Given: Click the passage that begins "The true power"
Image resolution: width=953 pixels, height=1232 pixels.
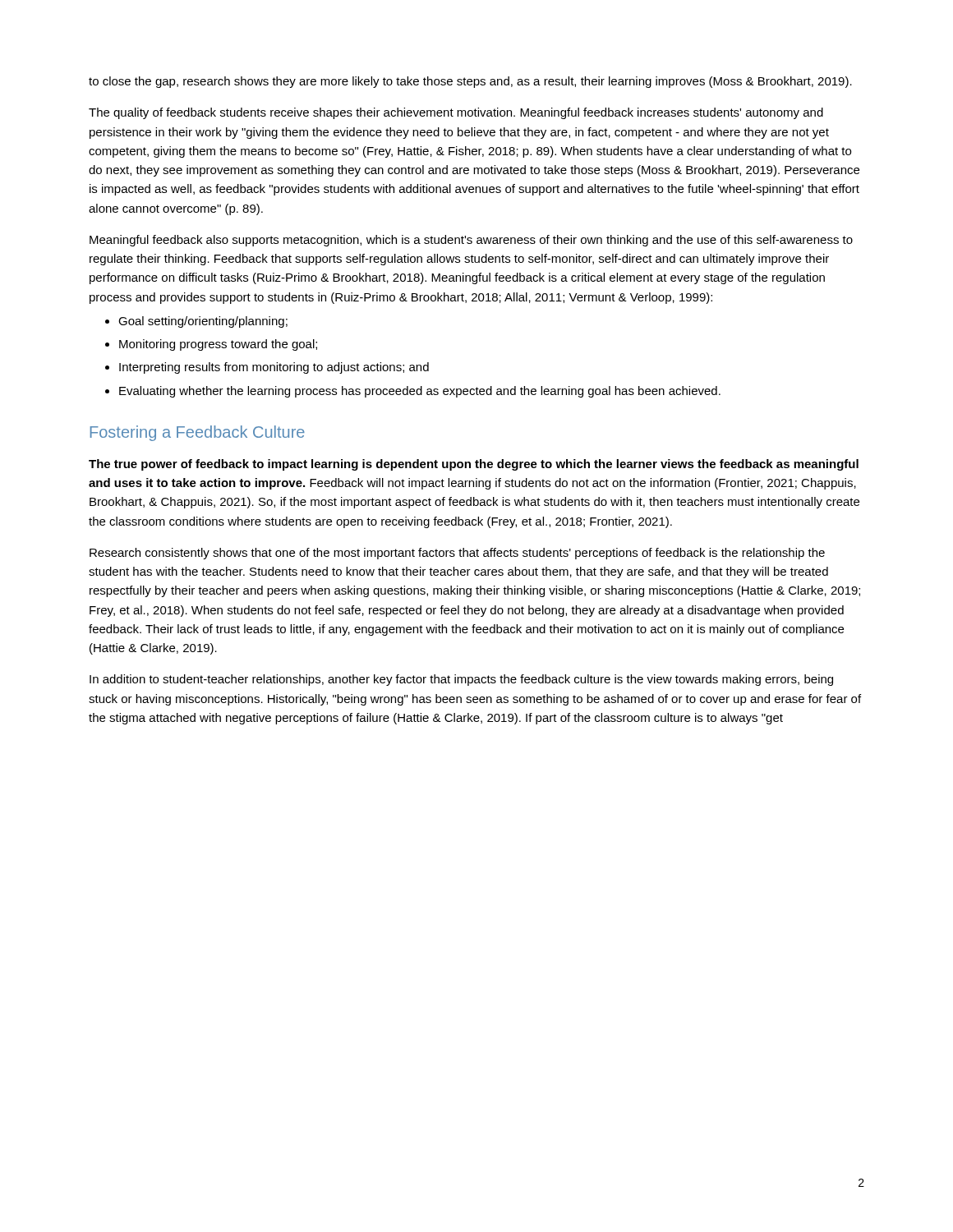Looking at the screenshot, I should click(476, 492).
